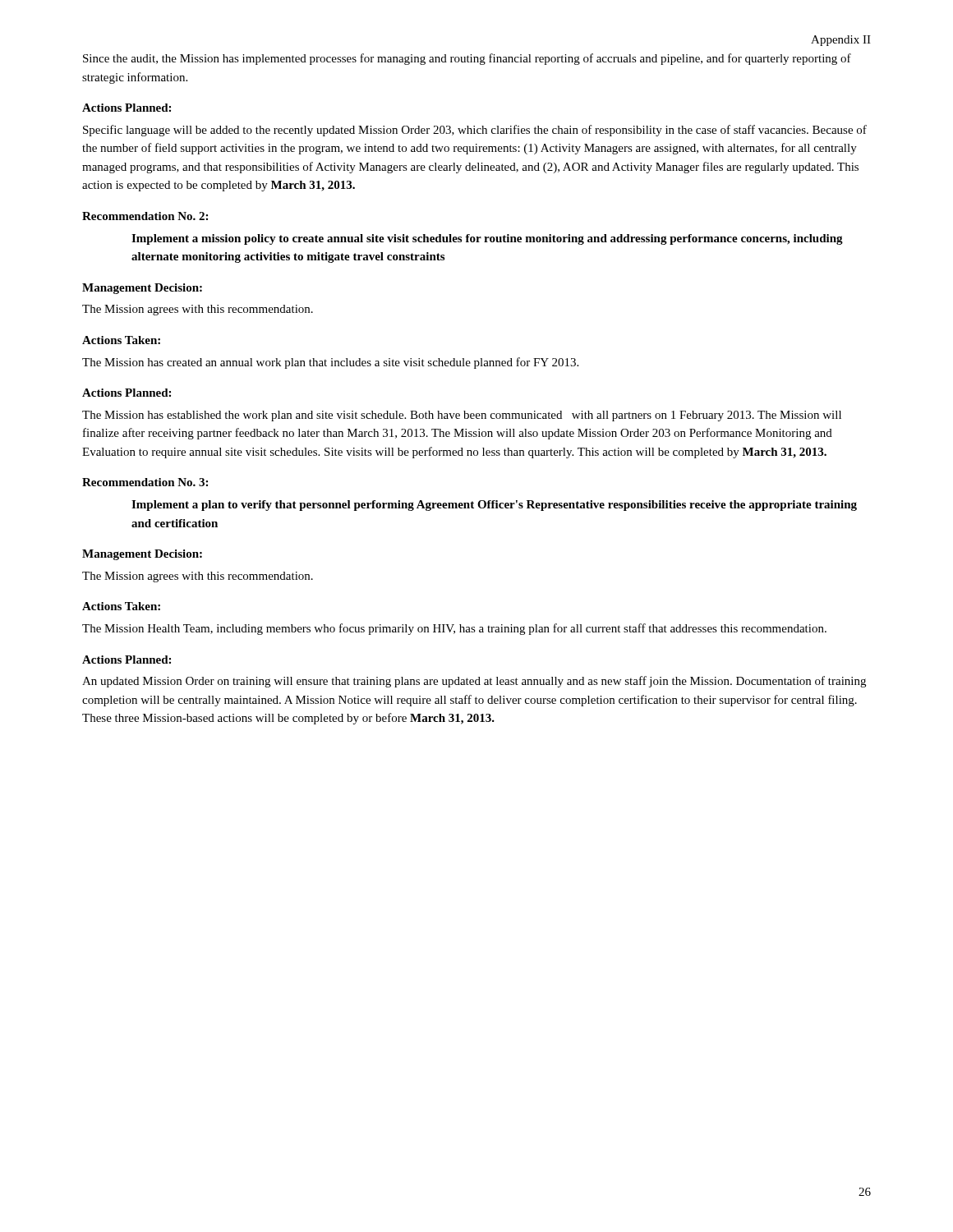Select the text block starting "Specific language will be"
Image resolution: width=953 pixels, height=1232 pixels.
pyautogui.click(x=474, y=157)
